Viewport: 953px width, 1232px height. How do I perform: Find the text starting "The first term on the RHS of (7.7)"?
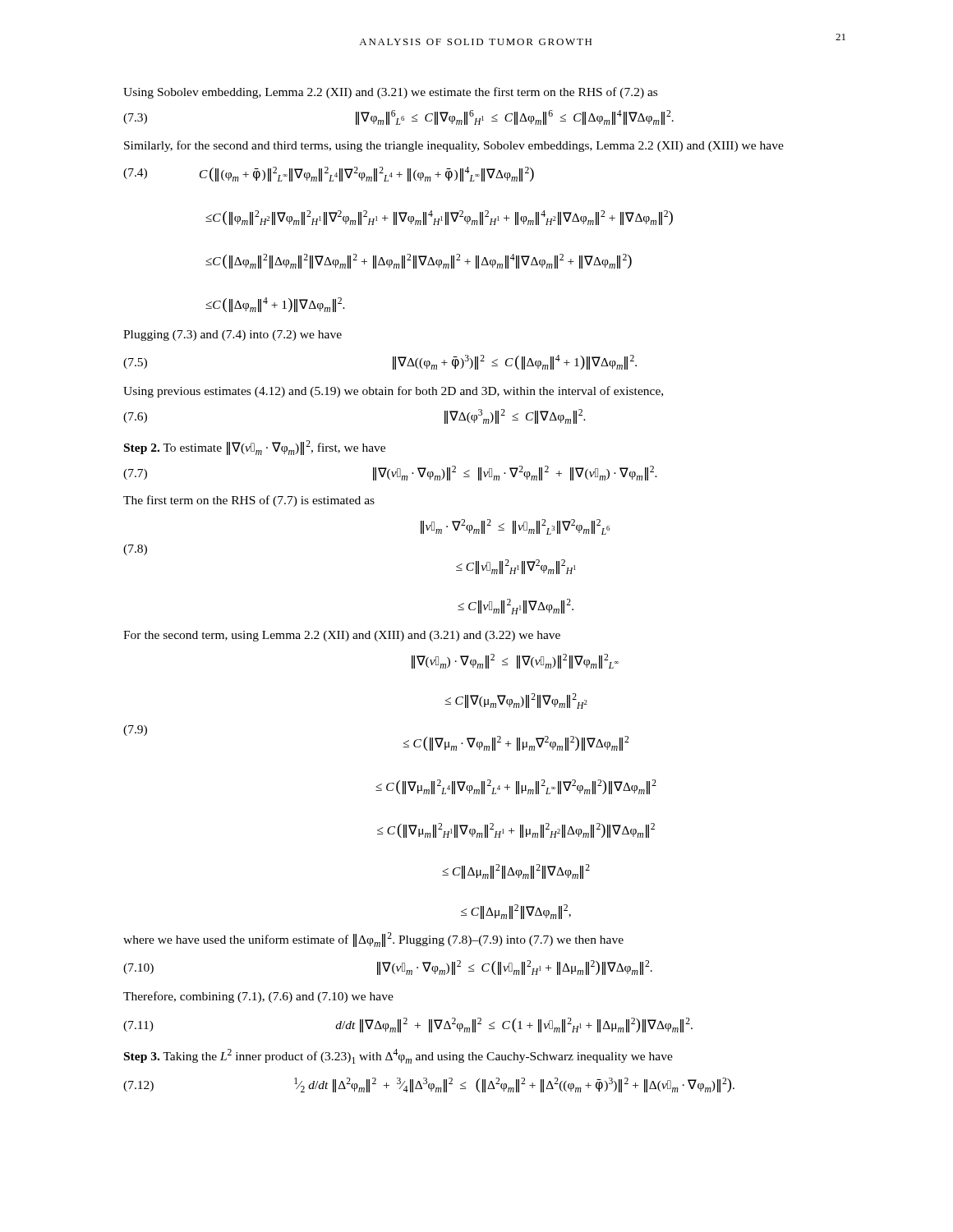[249, 500]
